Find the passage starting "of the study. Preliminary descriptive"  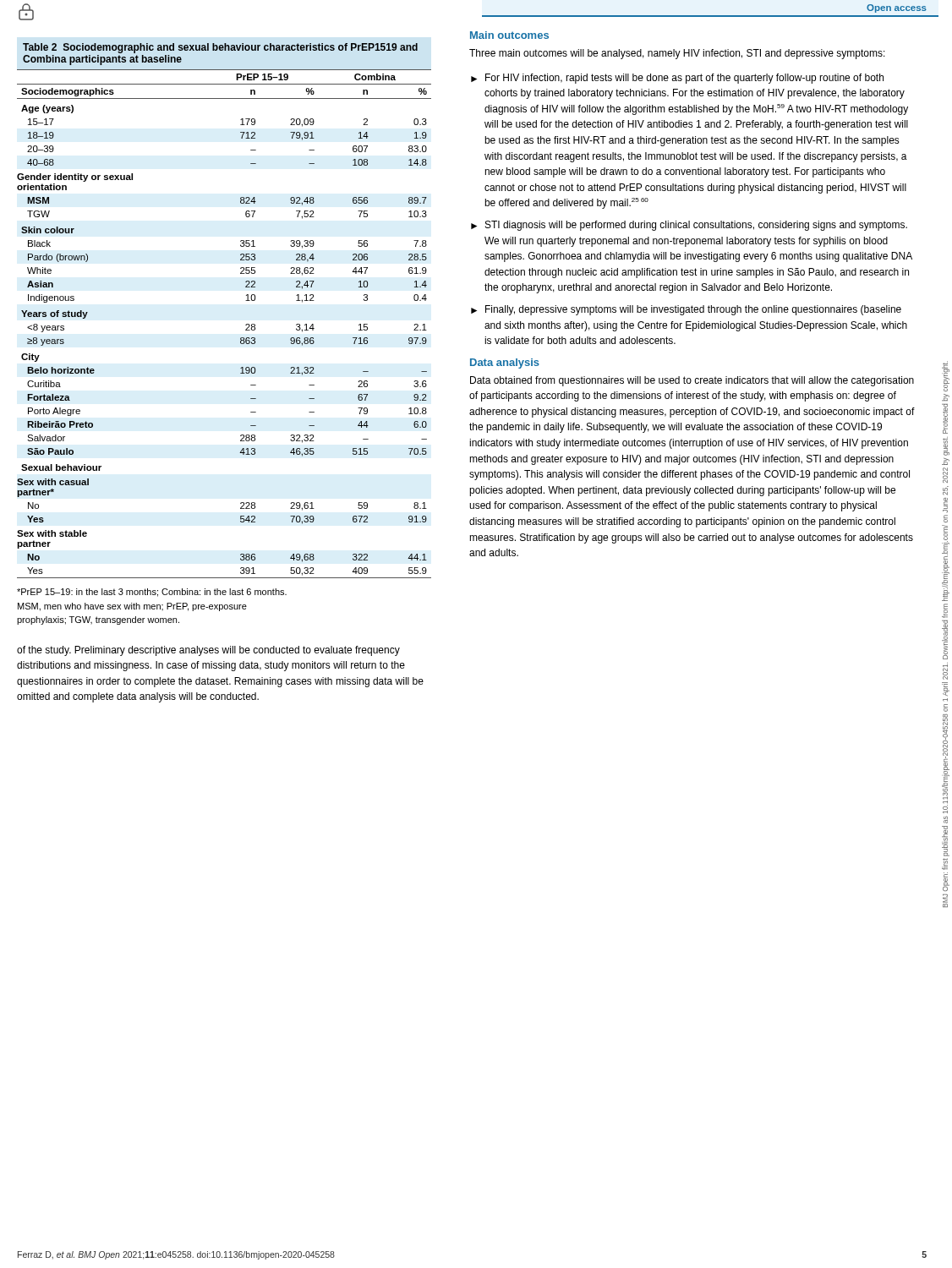tap(220, 673)
